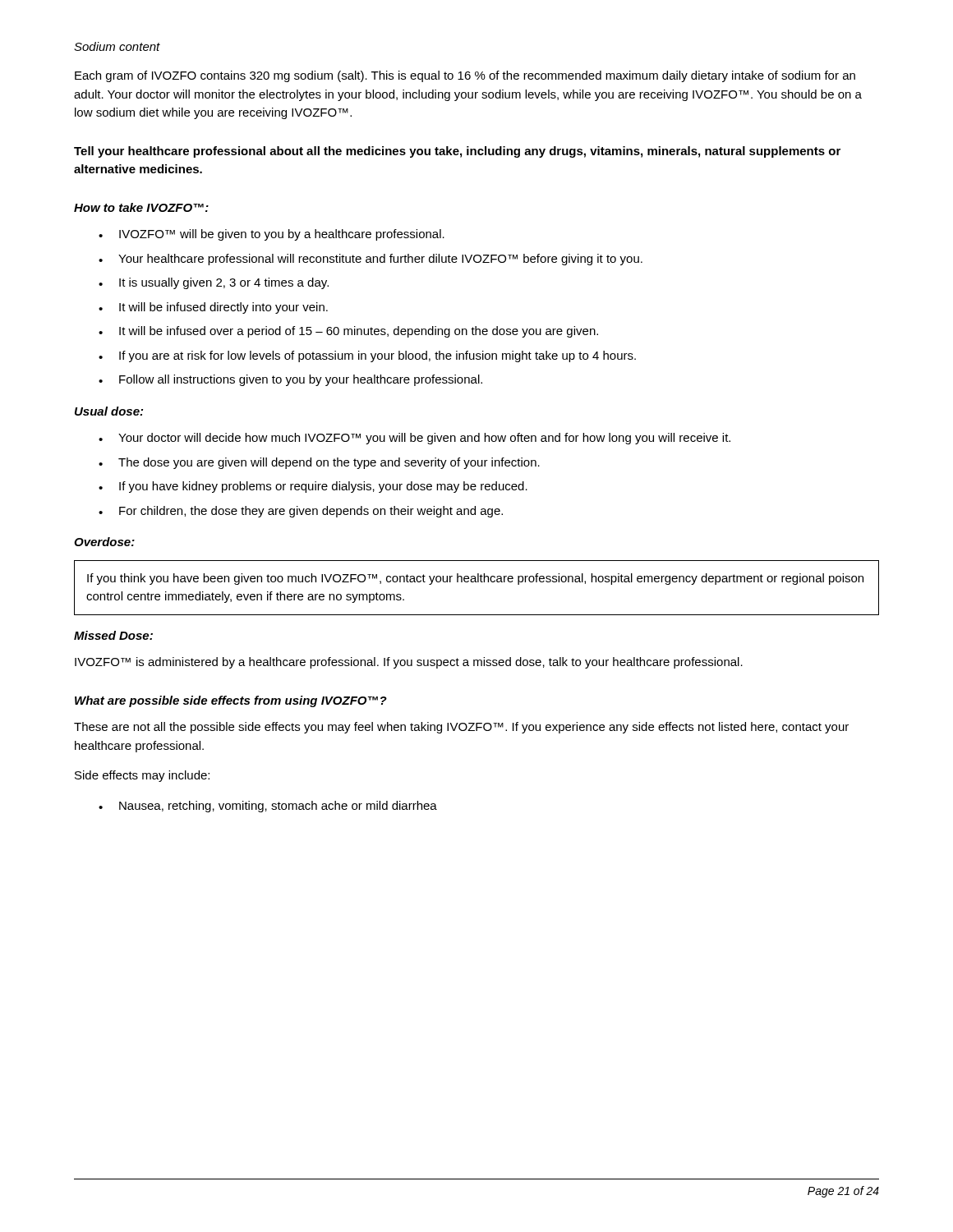Click where it says "Side effects may include:"
This screenshot has width=953, height=1232.
(142, 775)
